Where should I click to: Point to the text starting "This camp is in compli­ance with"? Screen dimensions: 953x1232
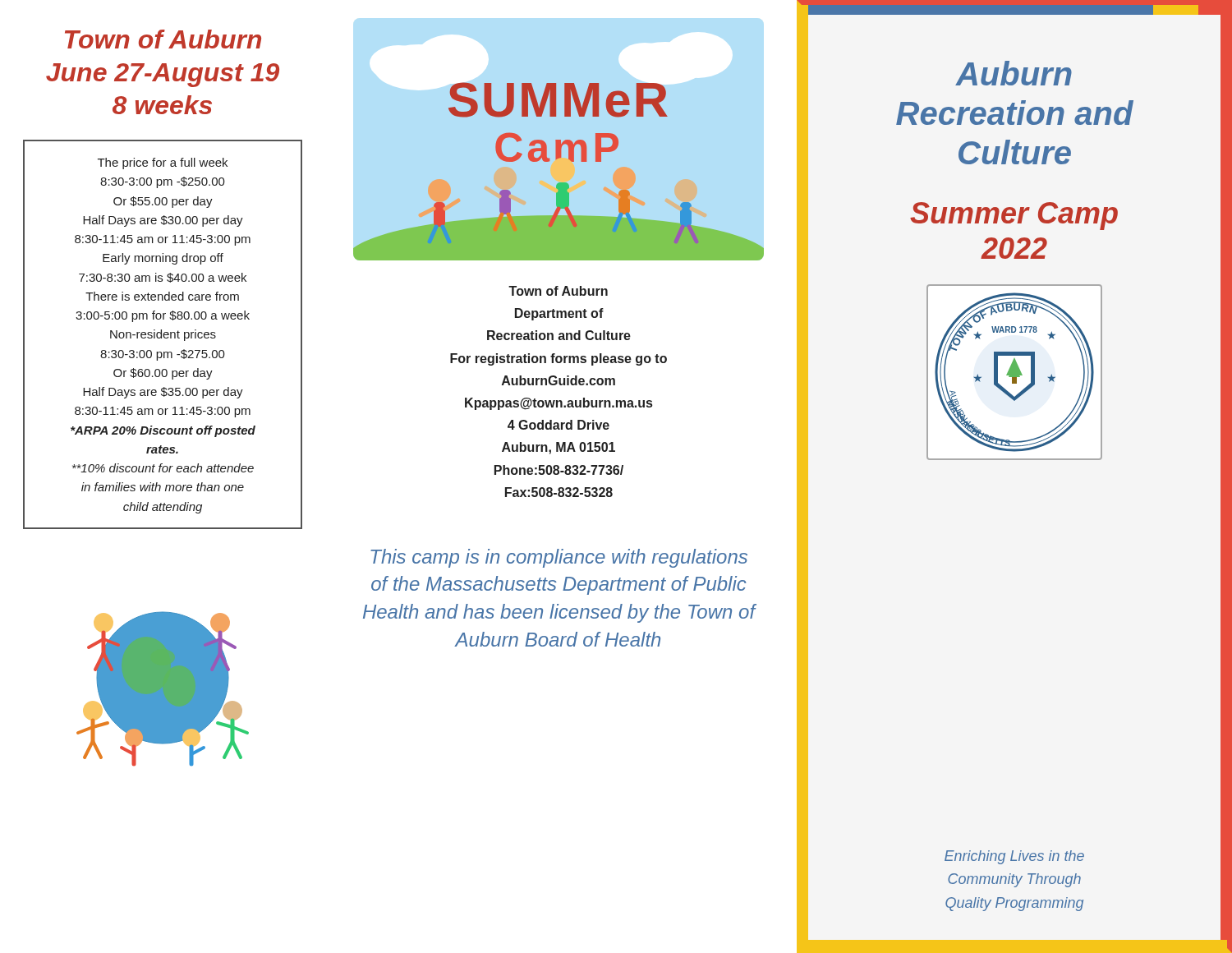(x=559, y=598)
